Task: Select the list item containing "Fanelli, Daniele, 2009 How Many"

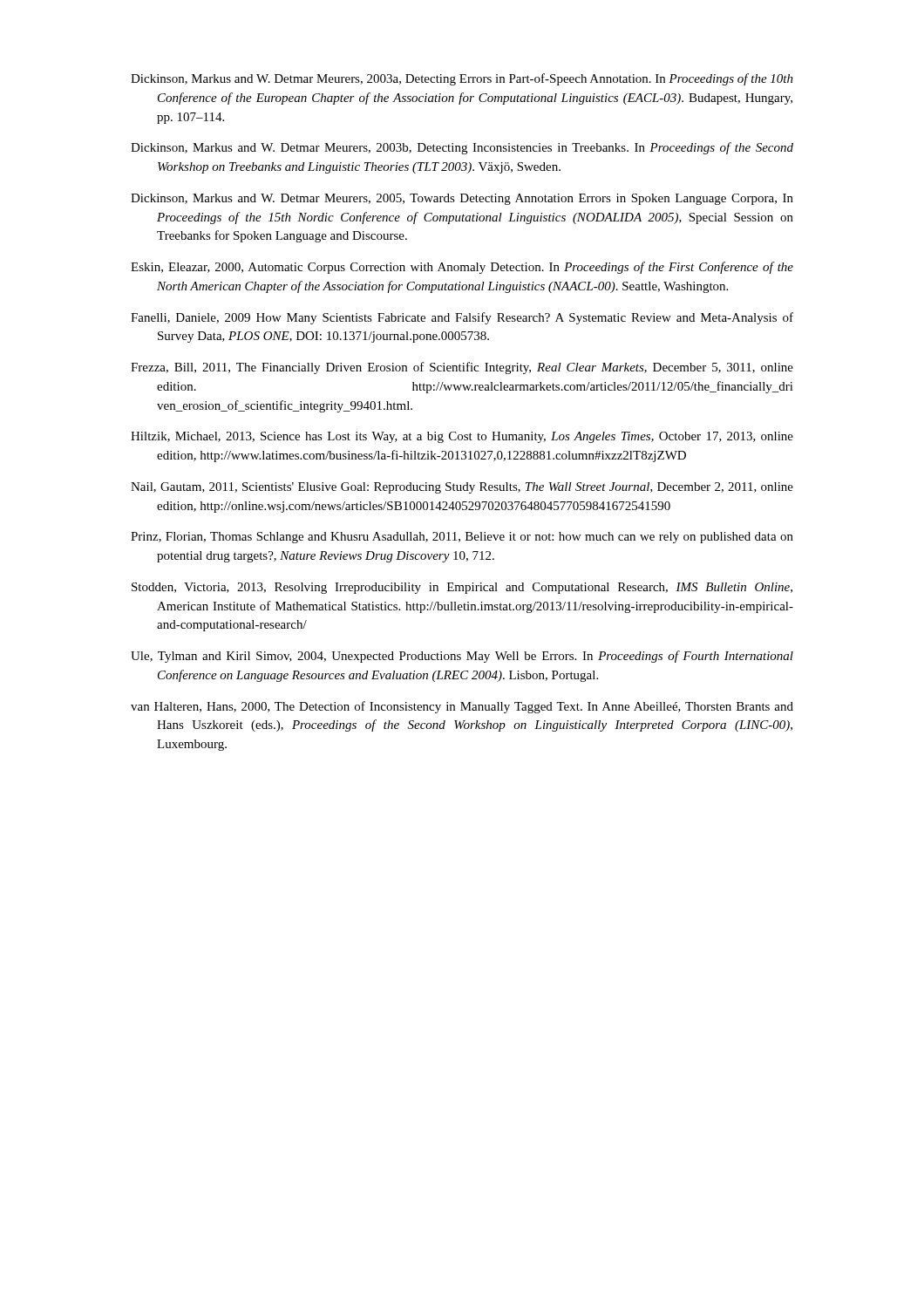Action: tap(462, 326)
